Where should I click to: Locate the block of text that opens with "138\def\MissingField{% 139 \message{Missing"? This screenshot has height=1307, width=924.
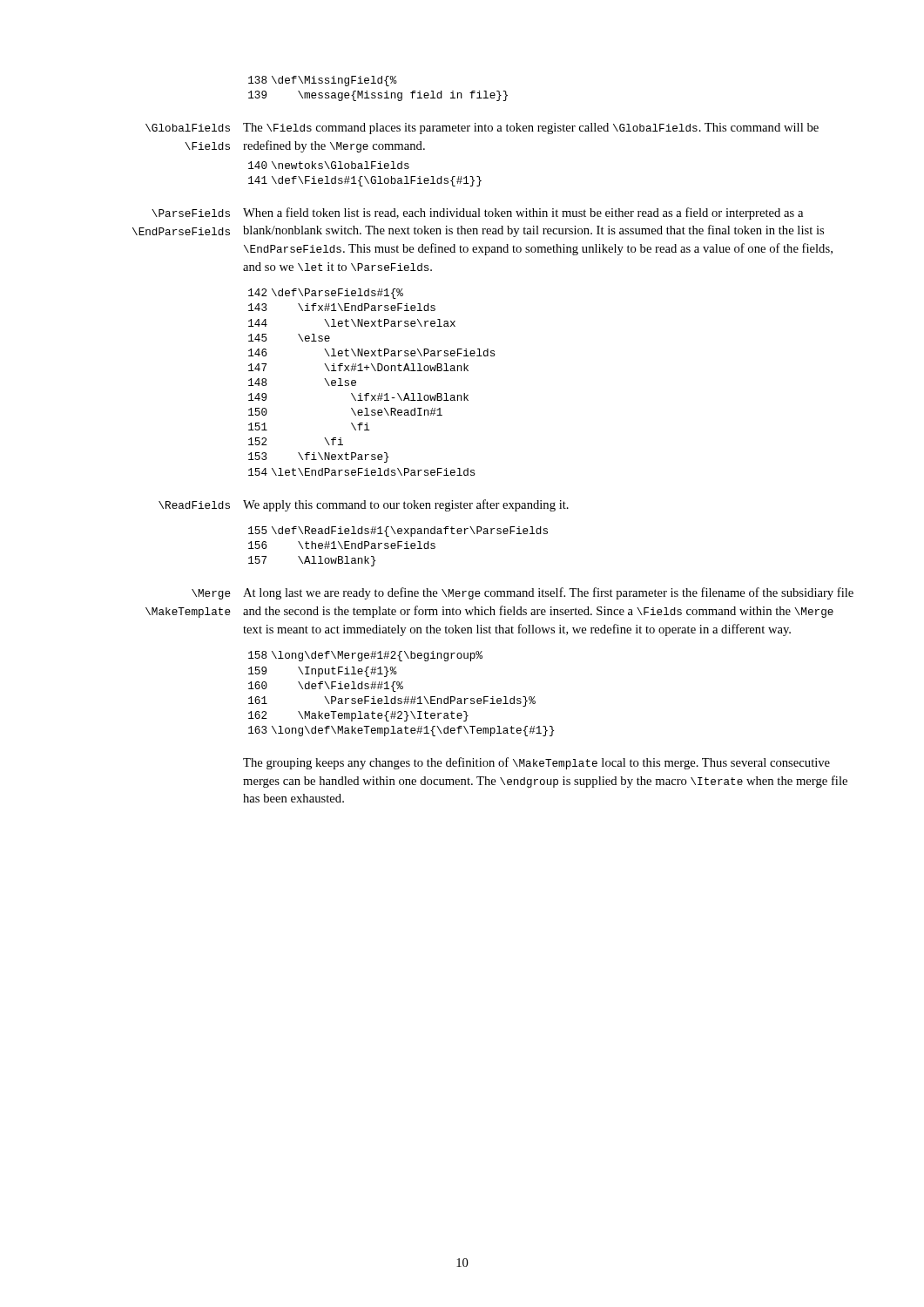coord(471,88)
